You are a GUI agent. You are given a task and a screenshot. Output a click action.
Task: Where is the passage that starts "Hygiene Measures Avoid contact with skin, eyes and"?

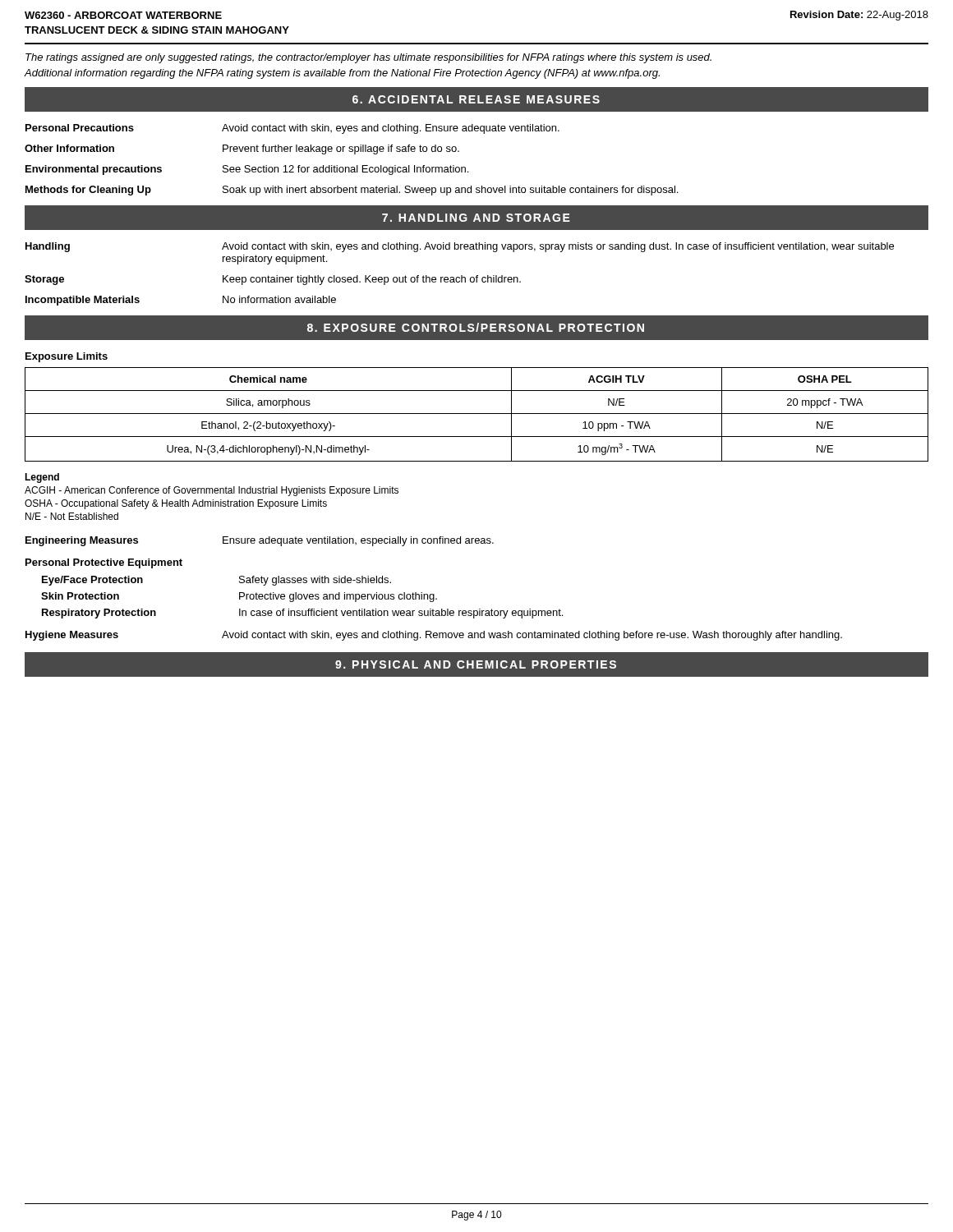point(434,634)
